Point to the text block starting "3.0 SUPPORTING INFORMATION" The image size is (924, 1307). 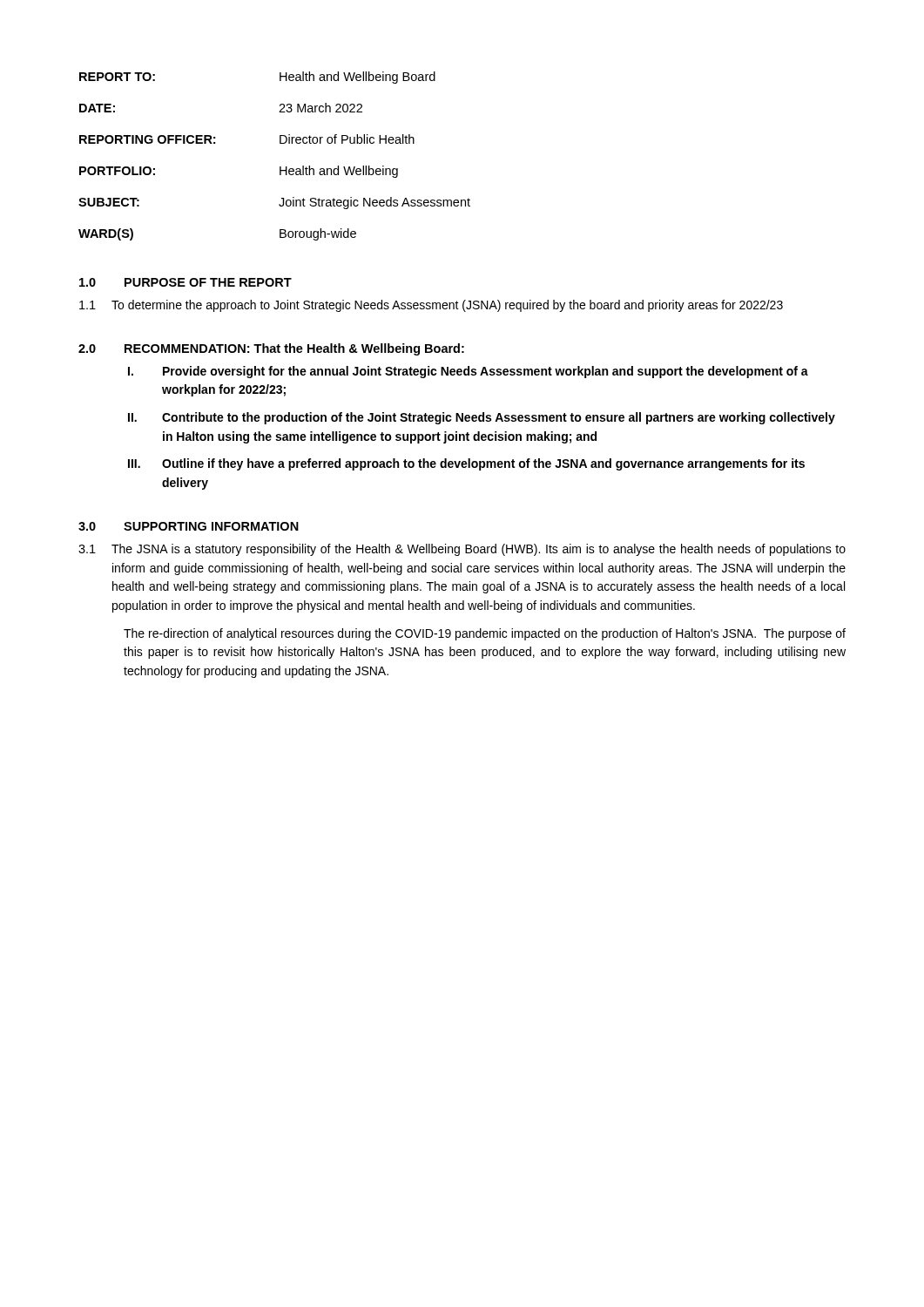click(189, 526)
